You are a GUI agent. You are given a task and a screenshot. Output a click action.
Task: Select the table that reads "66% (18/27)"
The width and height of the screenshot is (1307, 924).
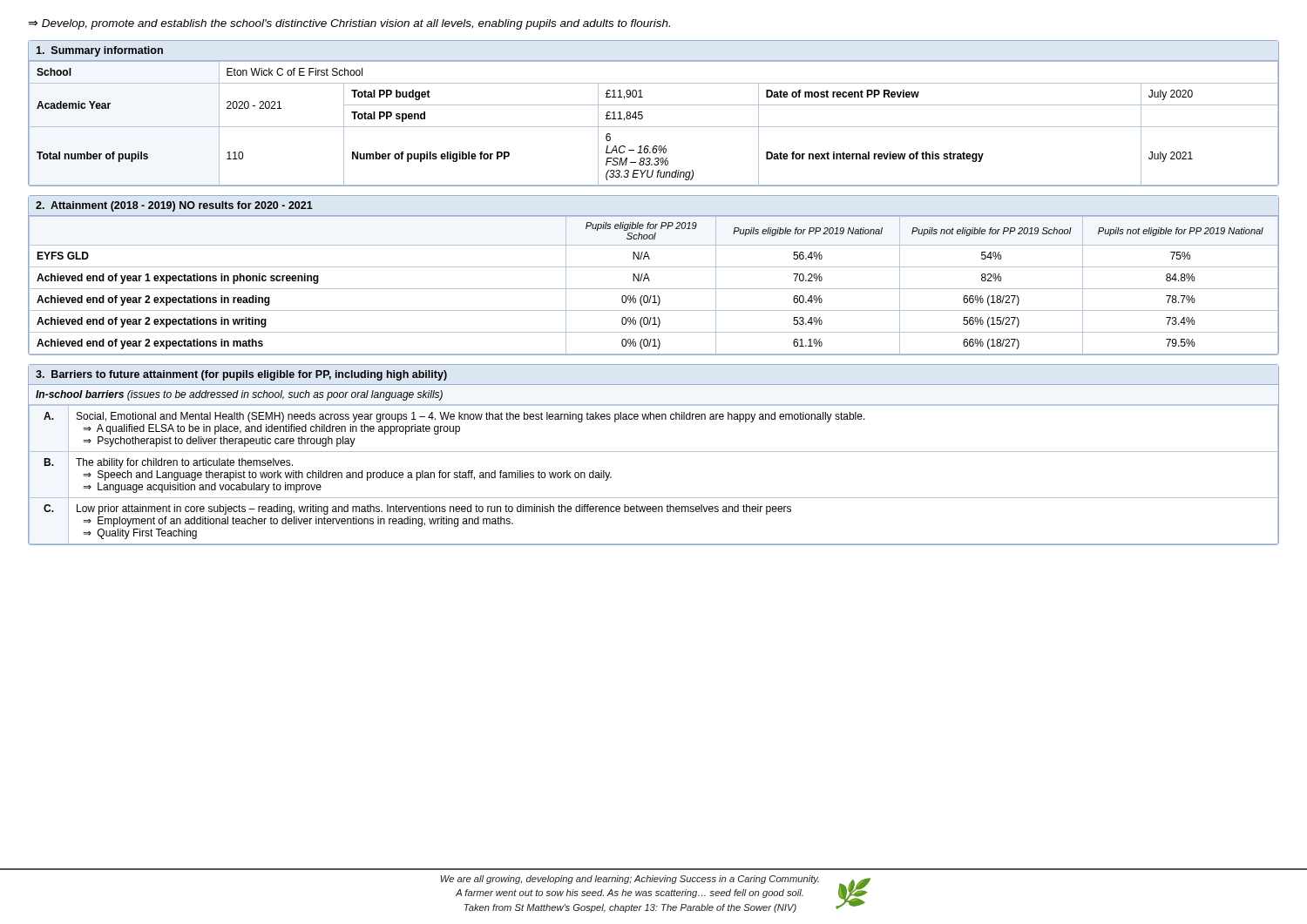654,275
